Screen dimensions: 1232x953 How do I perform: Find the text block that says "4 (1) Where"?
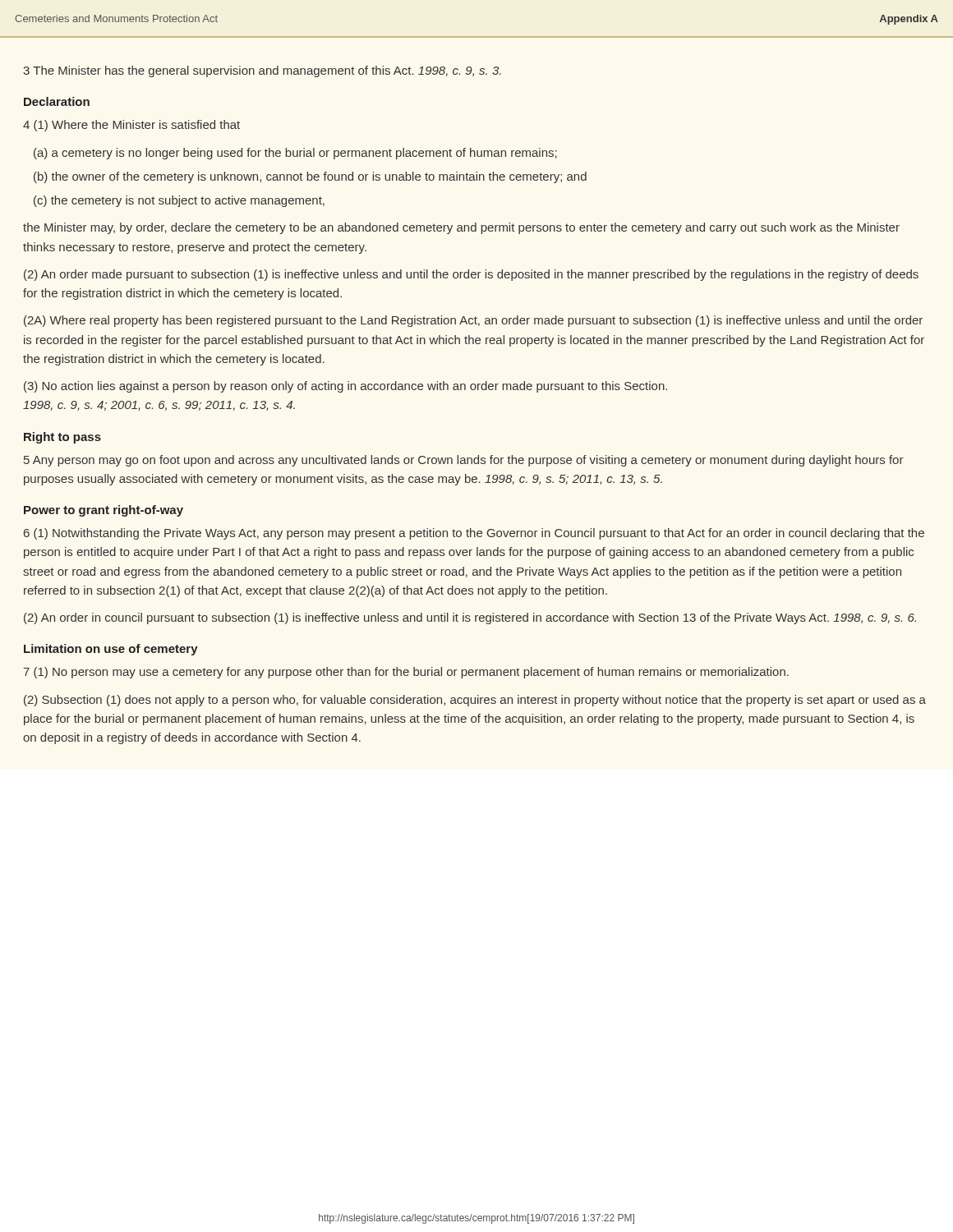click(132, 125)
